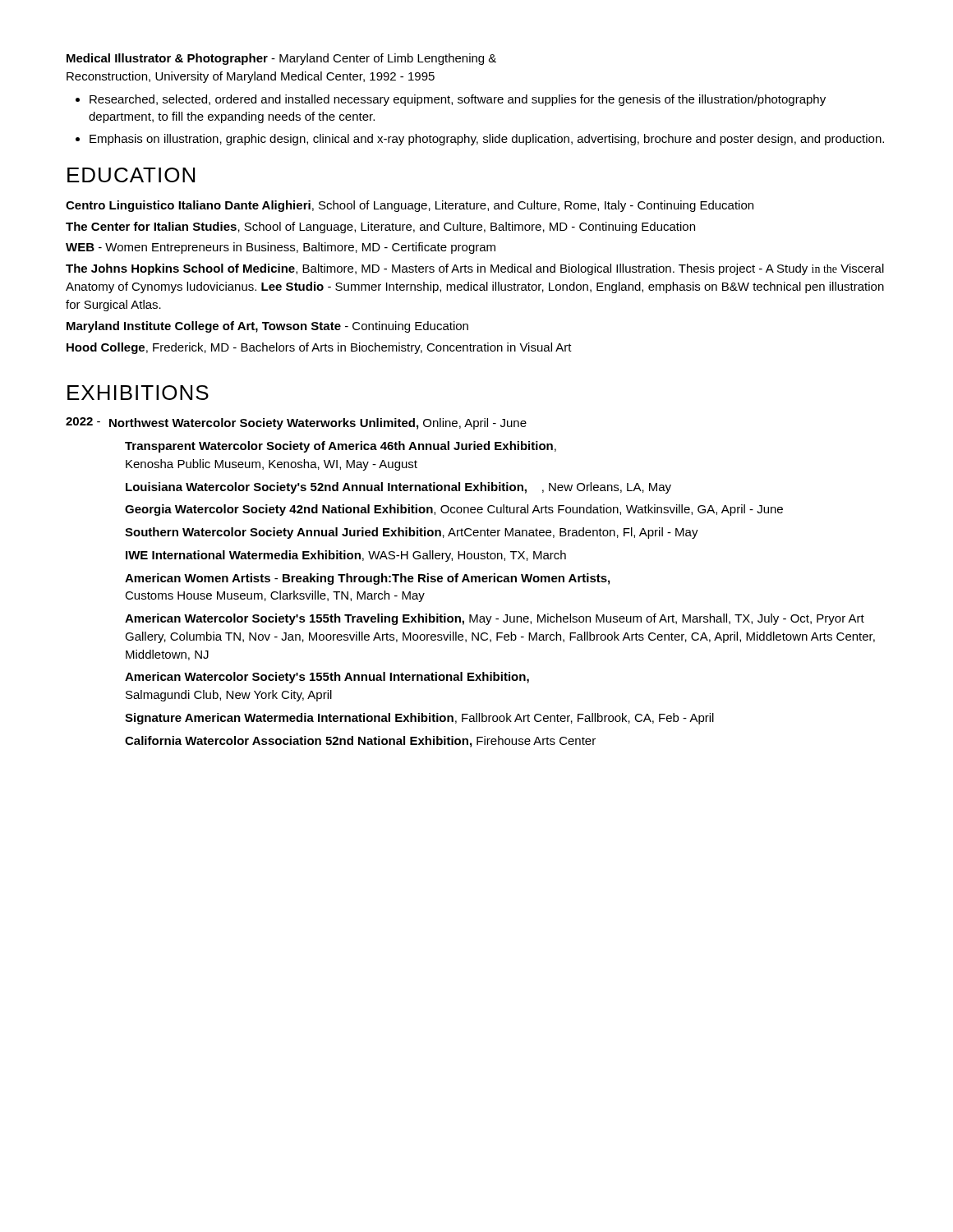Find the text block that reads "Medical Illustrator & Photographer"
The height and width of the screenshot is (1232, 953).
click(x=281, y=67)
